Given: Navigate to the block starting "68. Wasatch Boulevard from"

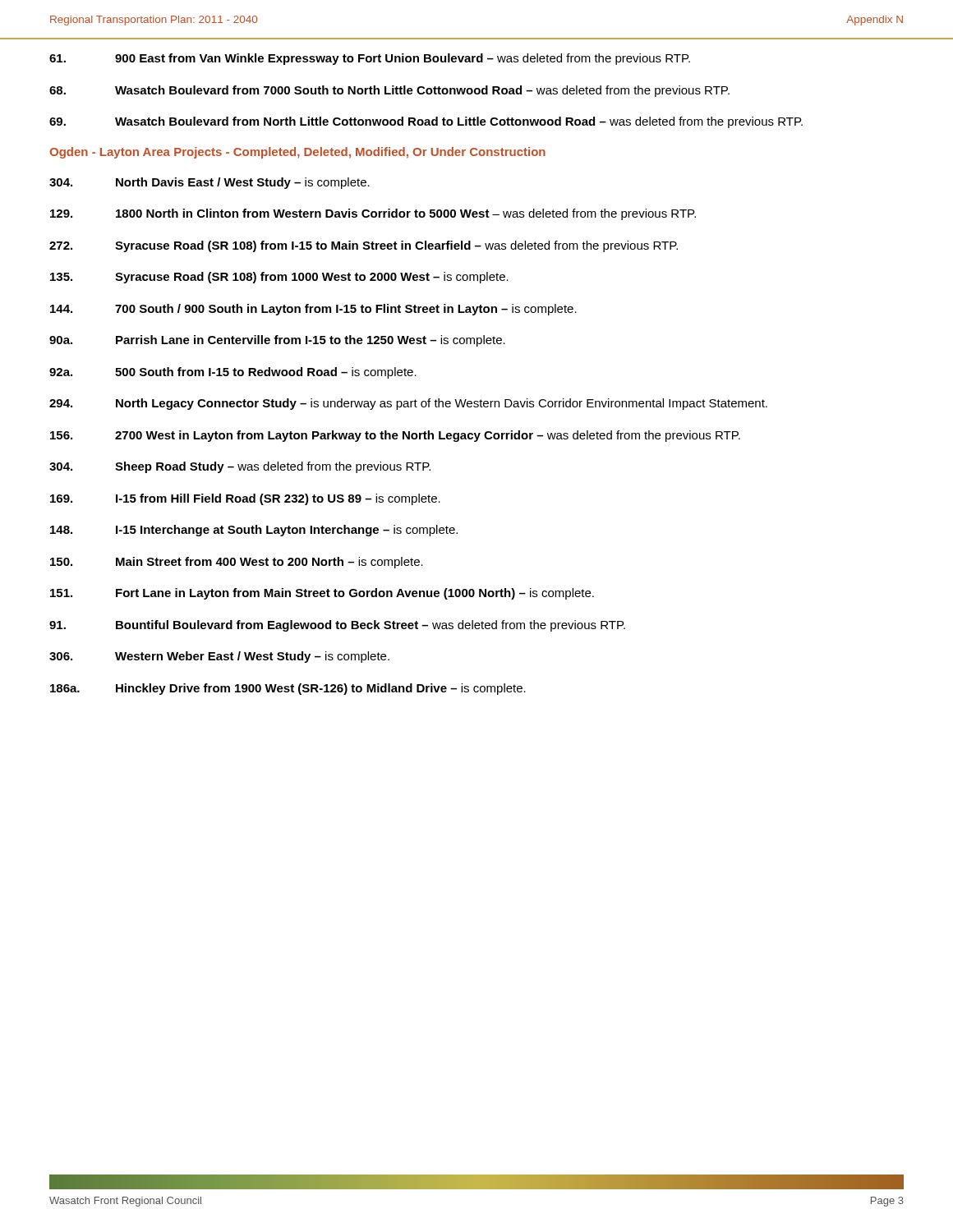Looking at the screenshot, I should tap(390, 90).
